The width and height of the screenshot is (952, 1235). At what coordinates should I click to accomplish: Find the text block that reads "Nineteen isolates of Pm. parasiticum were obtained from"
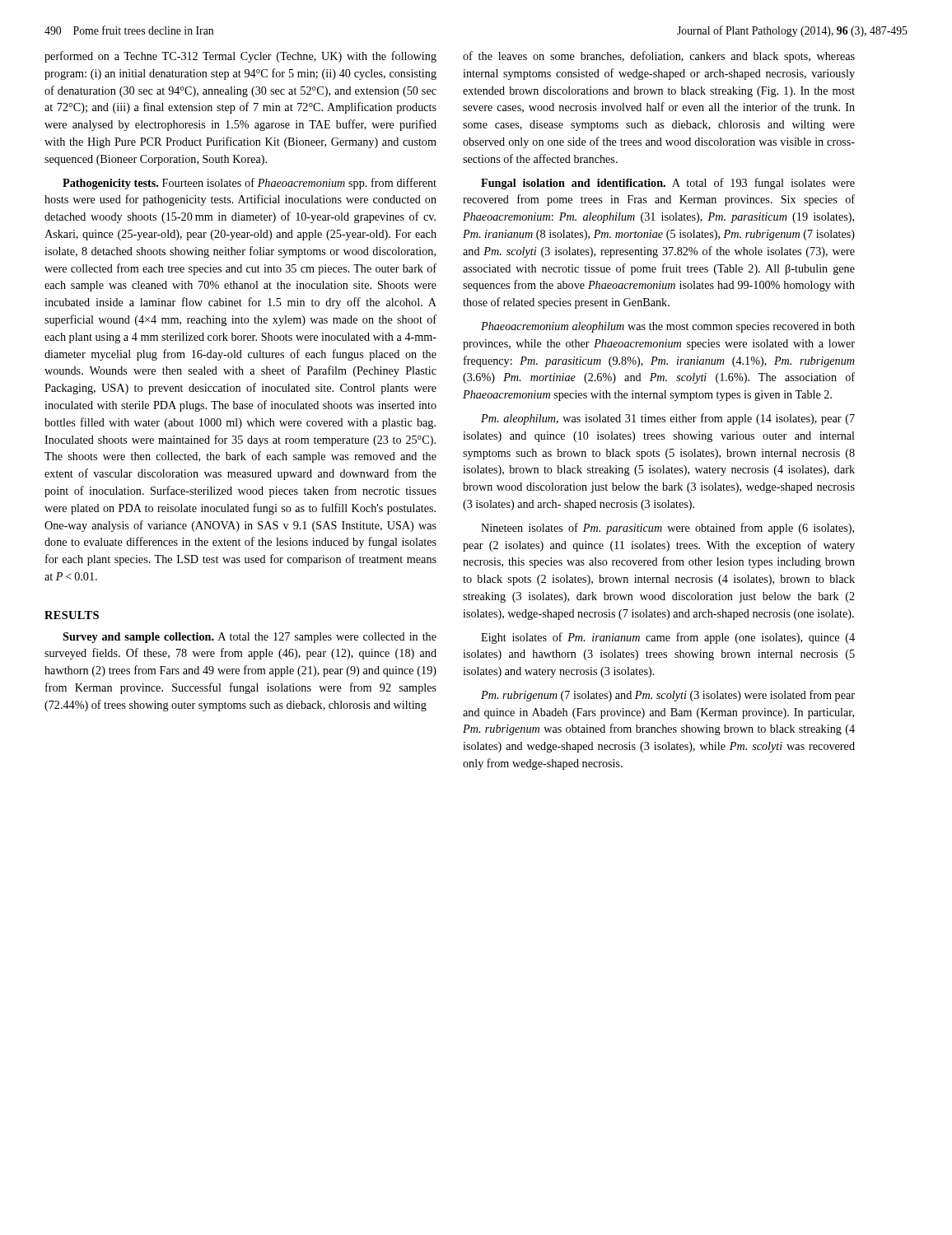coord(659,571)
